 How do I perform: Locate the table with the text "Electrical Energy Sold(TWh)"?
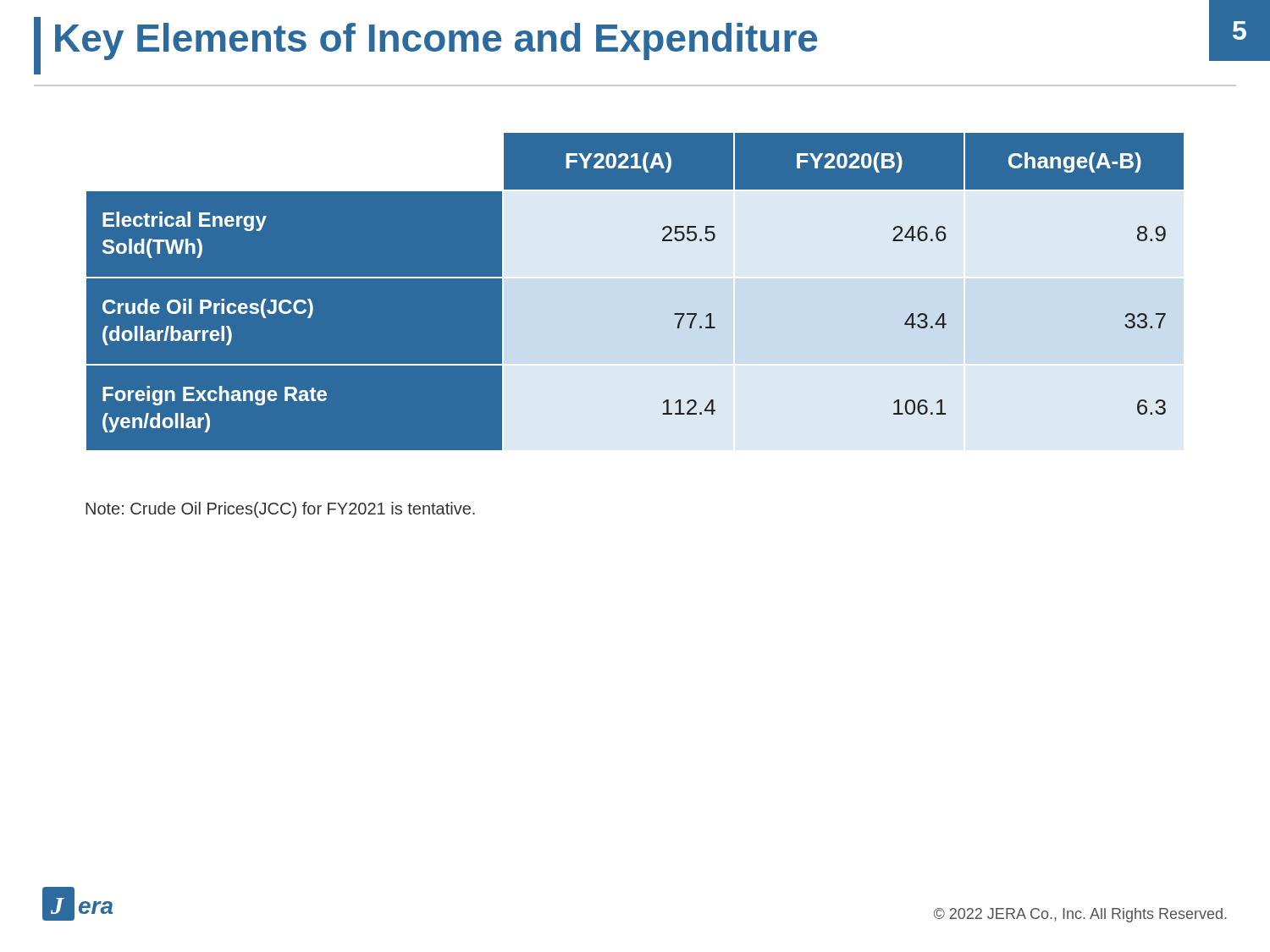(x=635, y=292)
